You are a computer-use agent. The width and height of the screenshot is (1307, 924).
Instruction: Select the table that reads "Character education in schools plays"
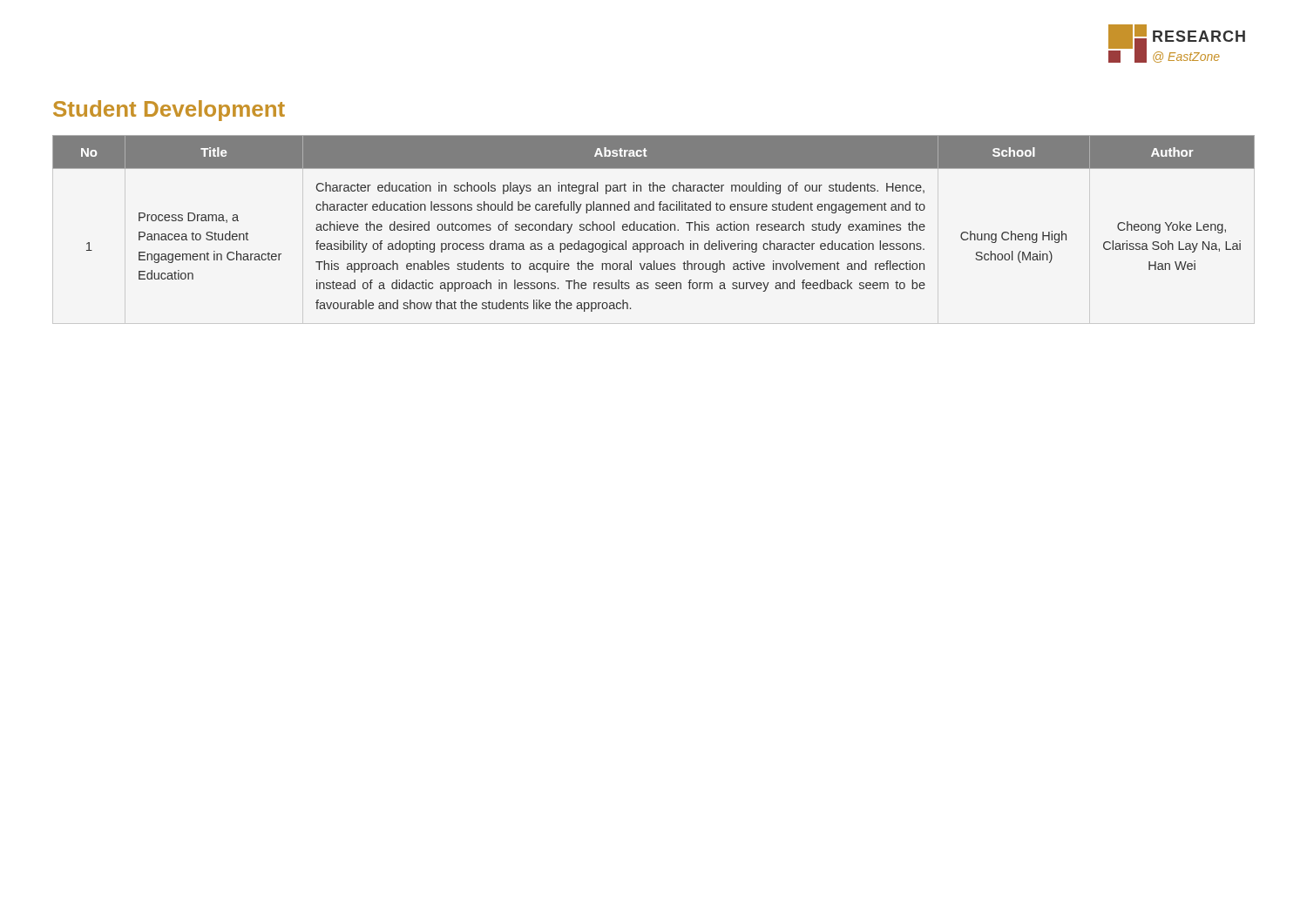tap(654, 230)
